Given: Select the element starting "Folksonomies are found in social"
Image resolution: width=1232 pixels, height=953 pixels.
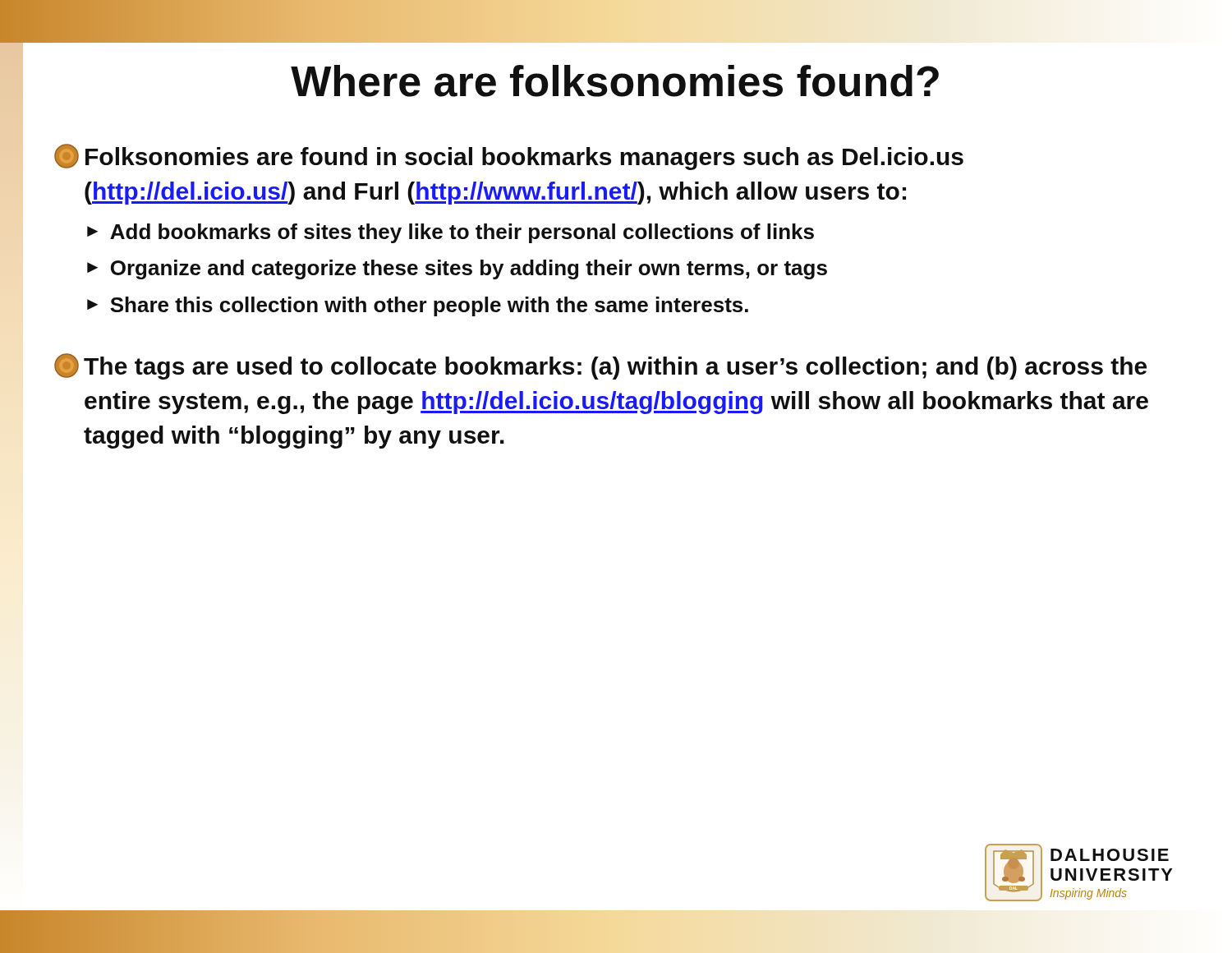Looking at the screenshot, I should pyautogui.click(x=616, y=233).
